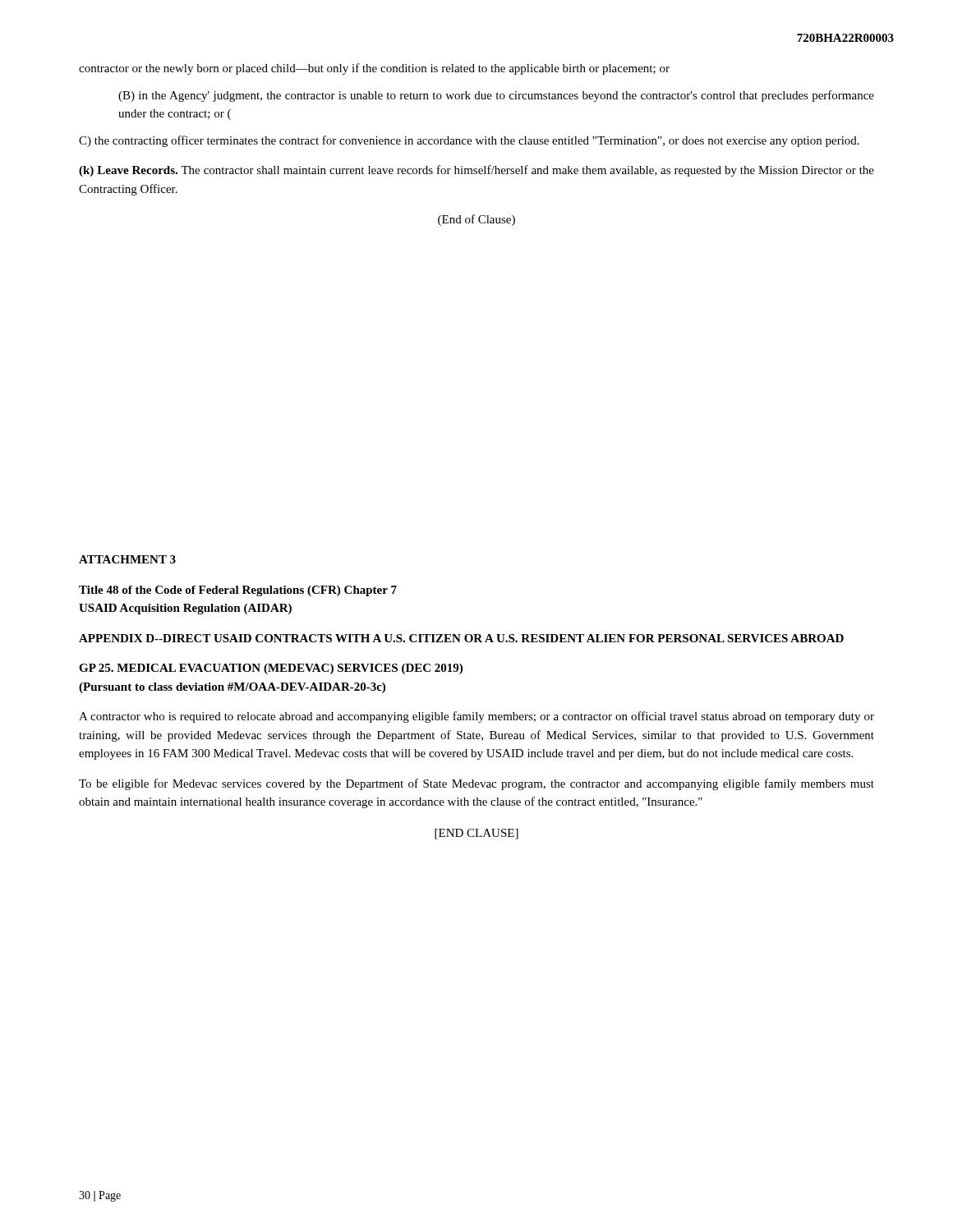Locate the section header that opens with "APPENDIX D--DIRECT USAID CONTRACTS"
This screenshot has height=1232, width=953.
pyautogui.click(x=461, y=638)
